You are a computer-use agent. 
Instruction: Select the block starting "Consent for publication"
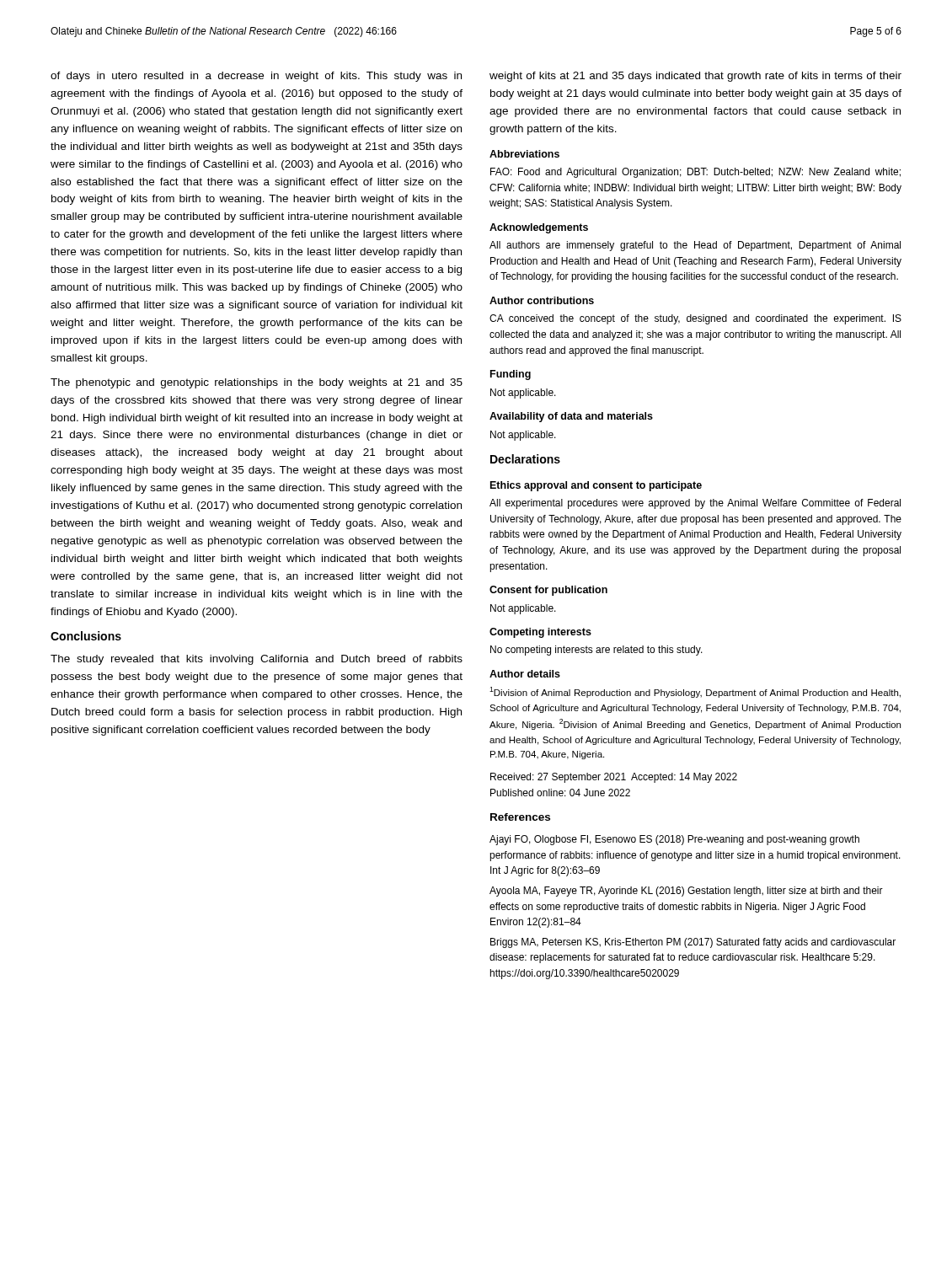(x=548, y=591)
